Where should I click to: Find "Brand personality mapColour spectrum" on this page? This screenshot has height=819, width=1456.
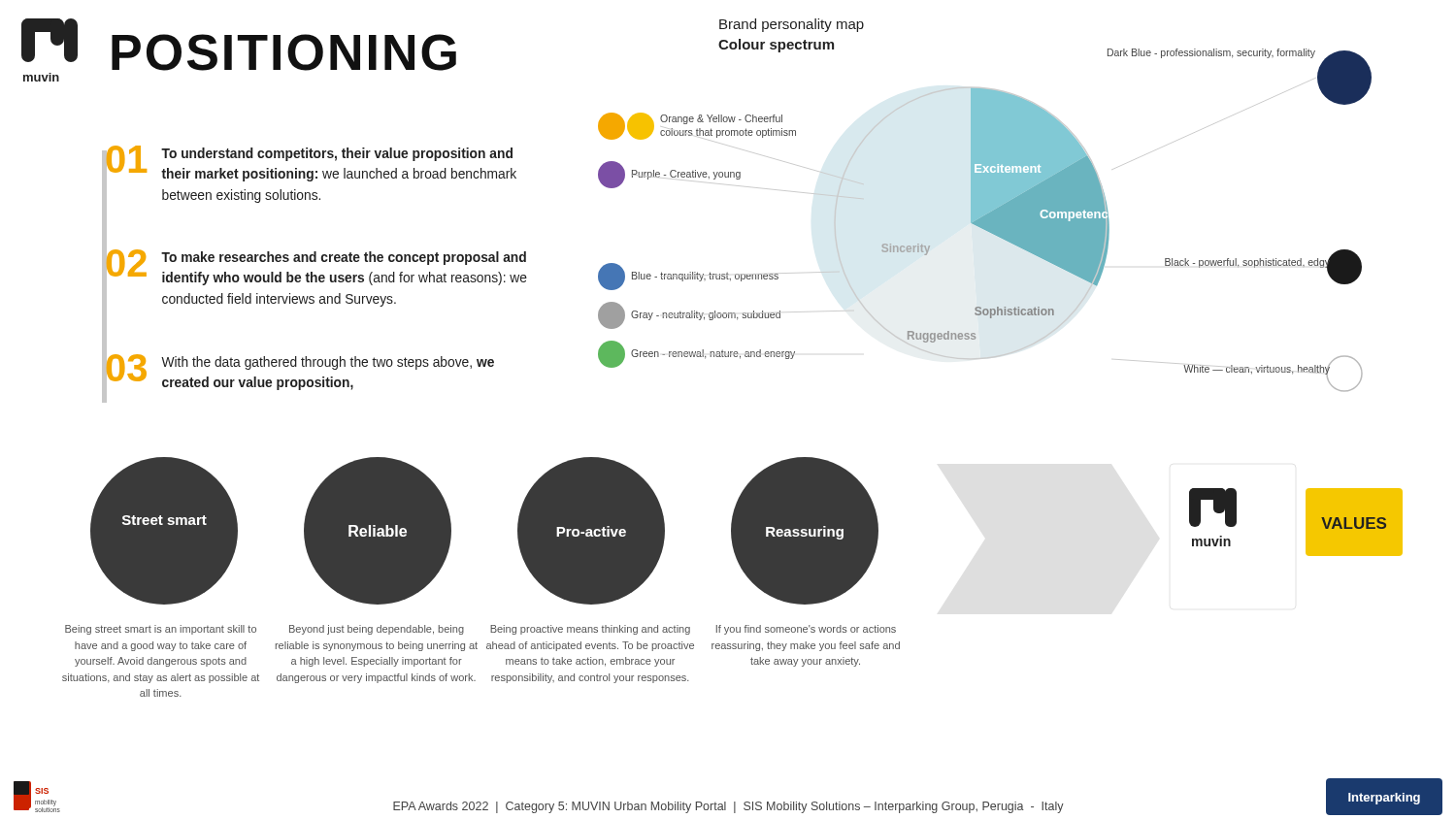(791, 34)
